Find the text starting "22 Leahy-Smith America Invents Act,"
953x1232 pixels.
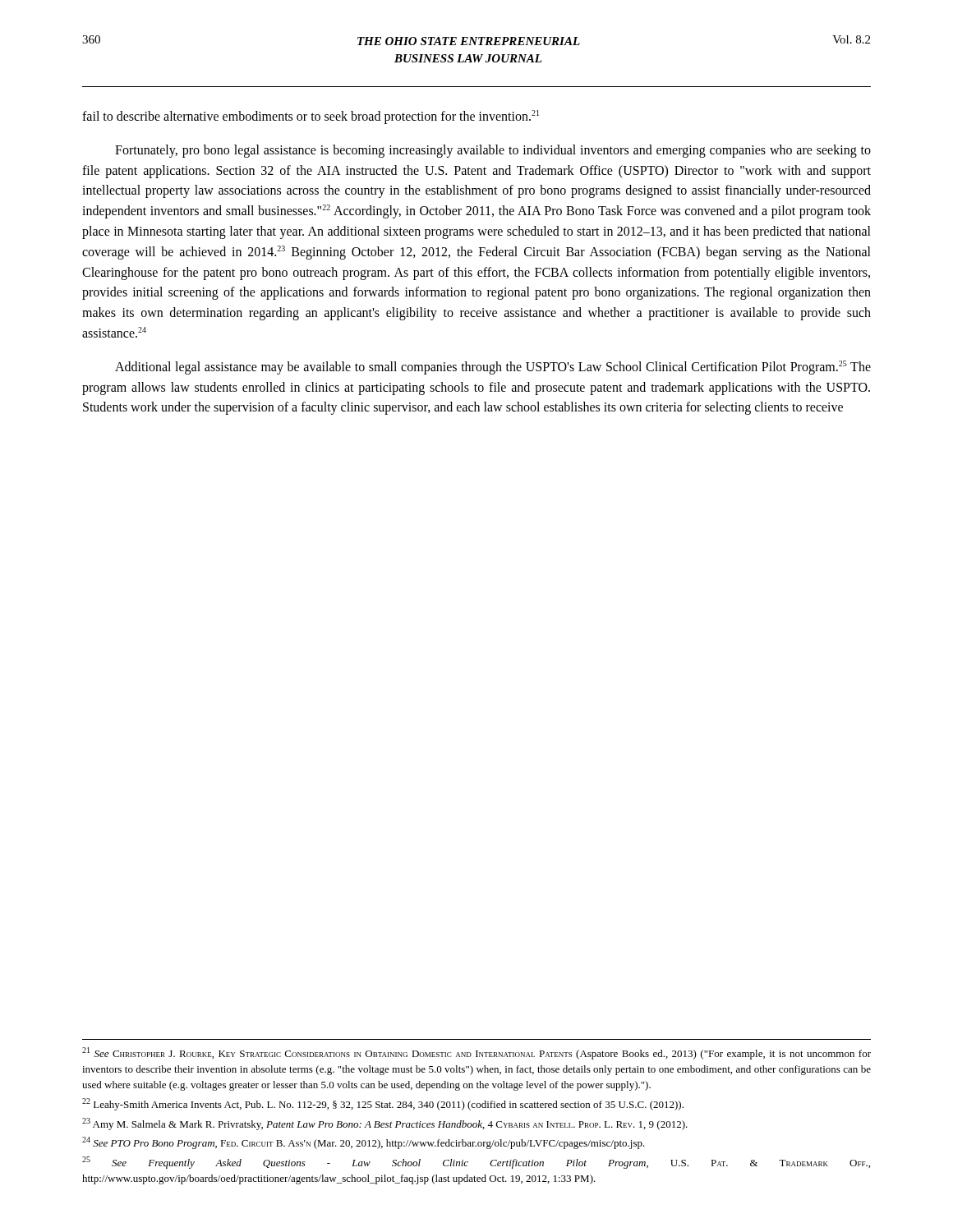(x=383, y=1104)
